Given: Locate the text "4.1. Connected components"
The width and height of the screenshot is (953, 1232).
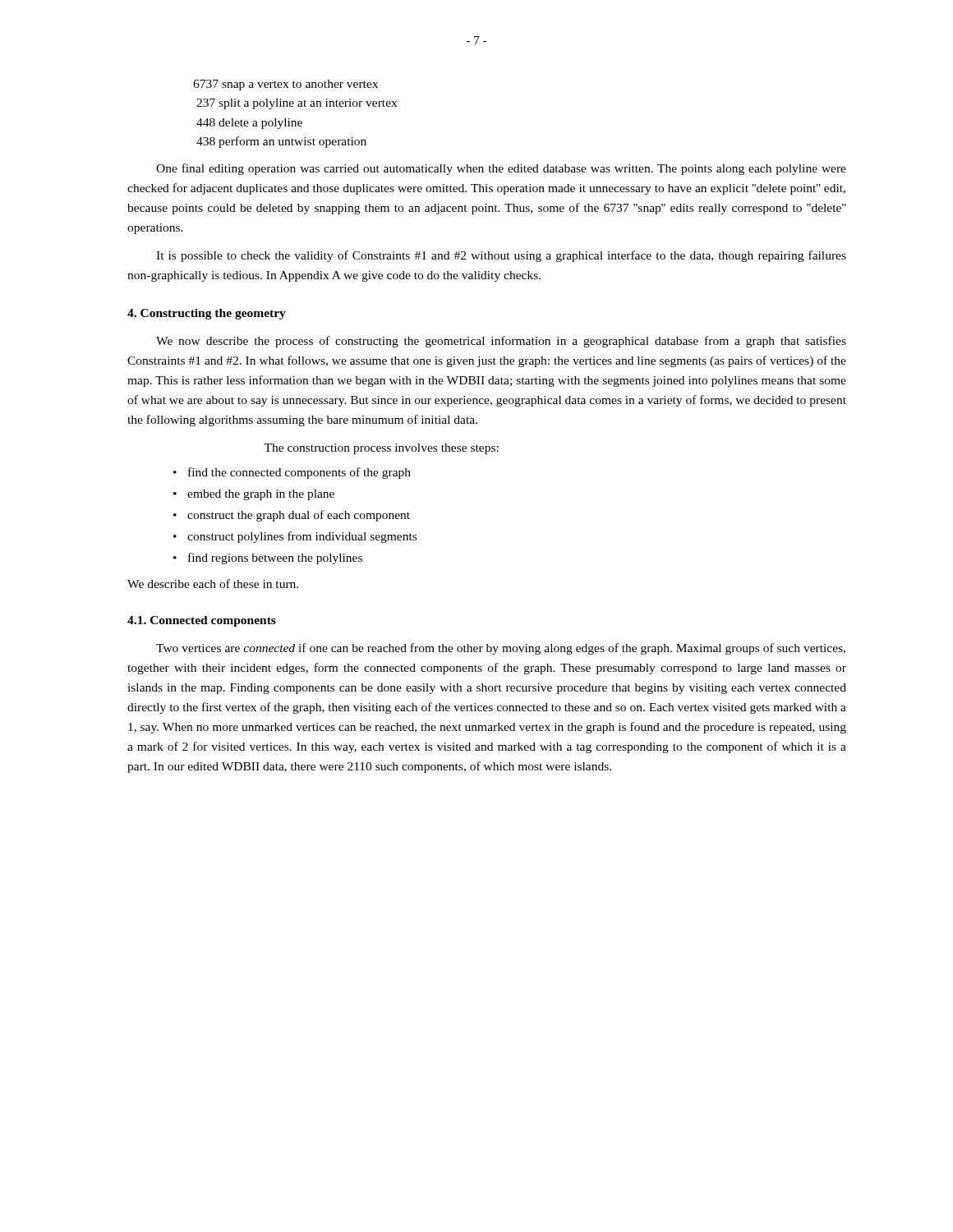Looking at the screenshot, I should [202, 620].
